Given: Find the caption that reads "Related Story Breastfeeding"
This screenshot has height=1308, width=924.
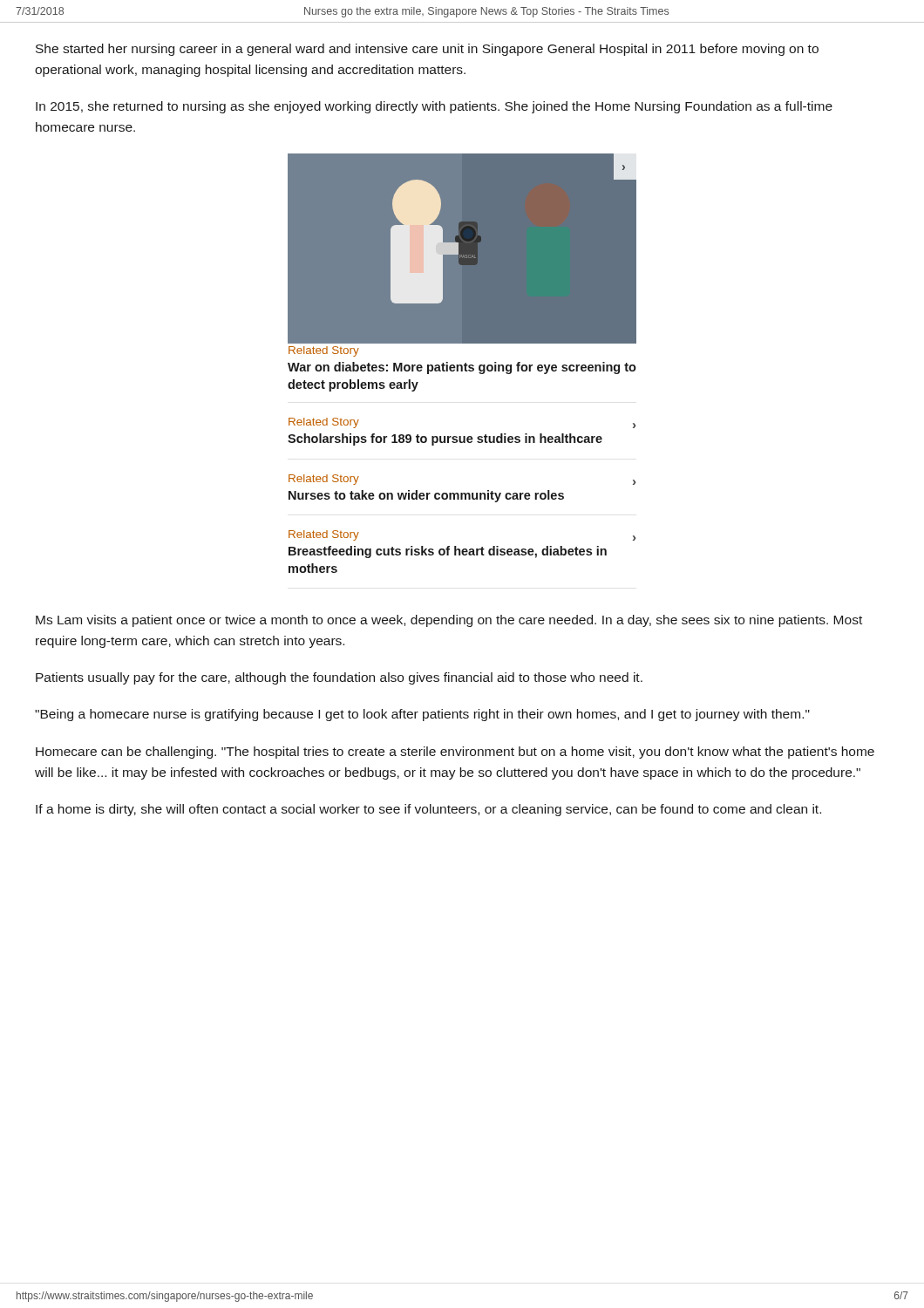Looking at the screenshot, I should 462,553.
